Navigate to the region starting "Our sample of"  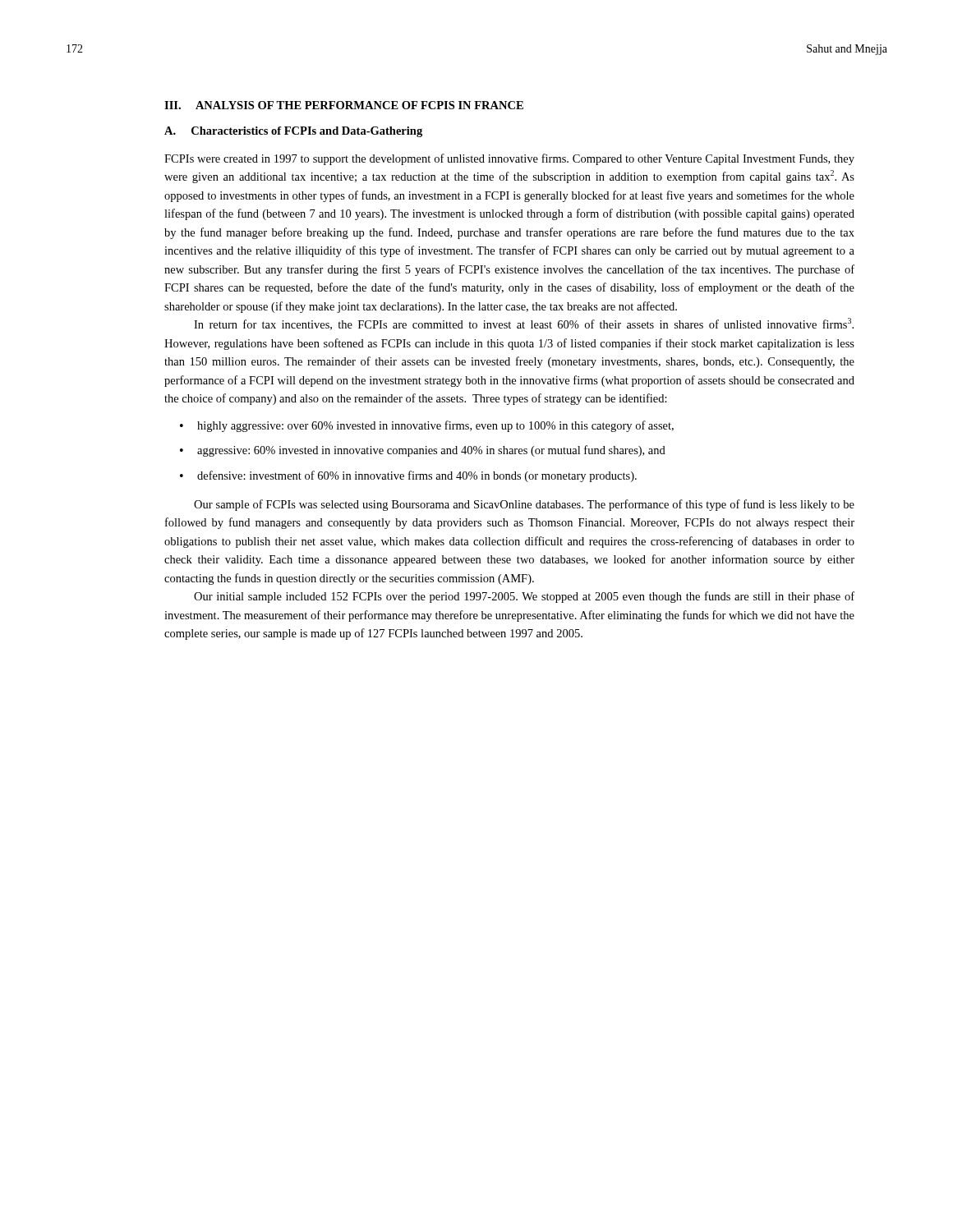point(509,541)
